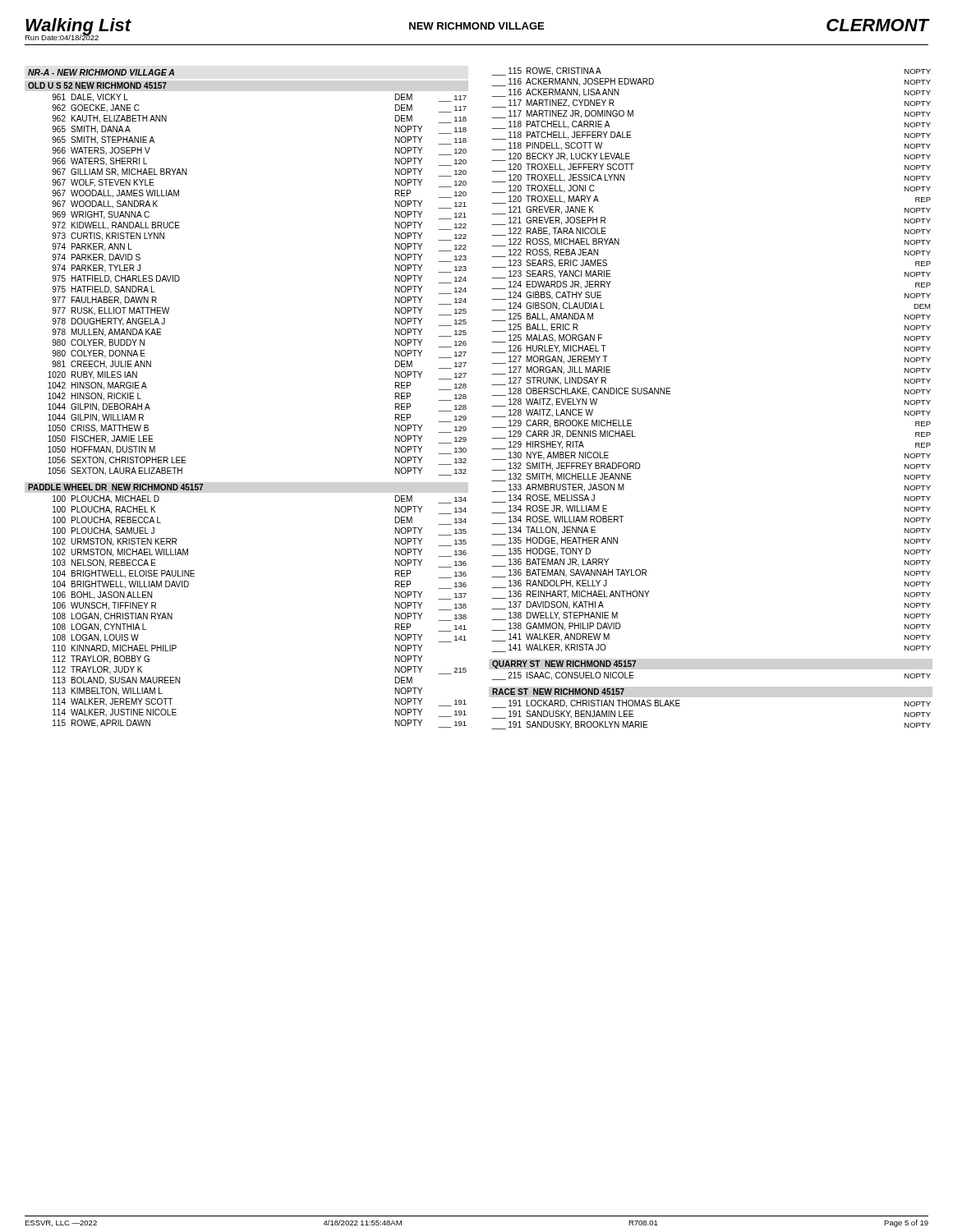Find the passage starting "NEW RICHMOND VILLAGE"

click(x=476, y=26)
